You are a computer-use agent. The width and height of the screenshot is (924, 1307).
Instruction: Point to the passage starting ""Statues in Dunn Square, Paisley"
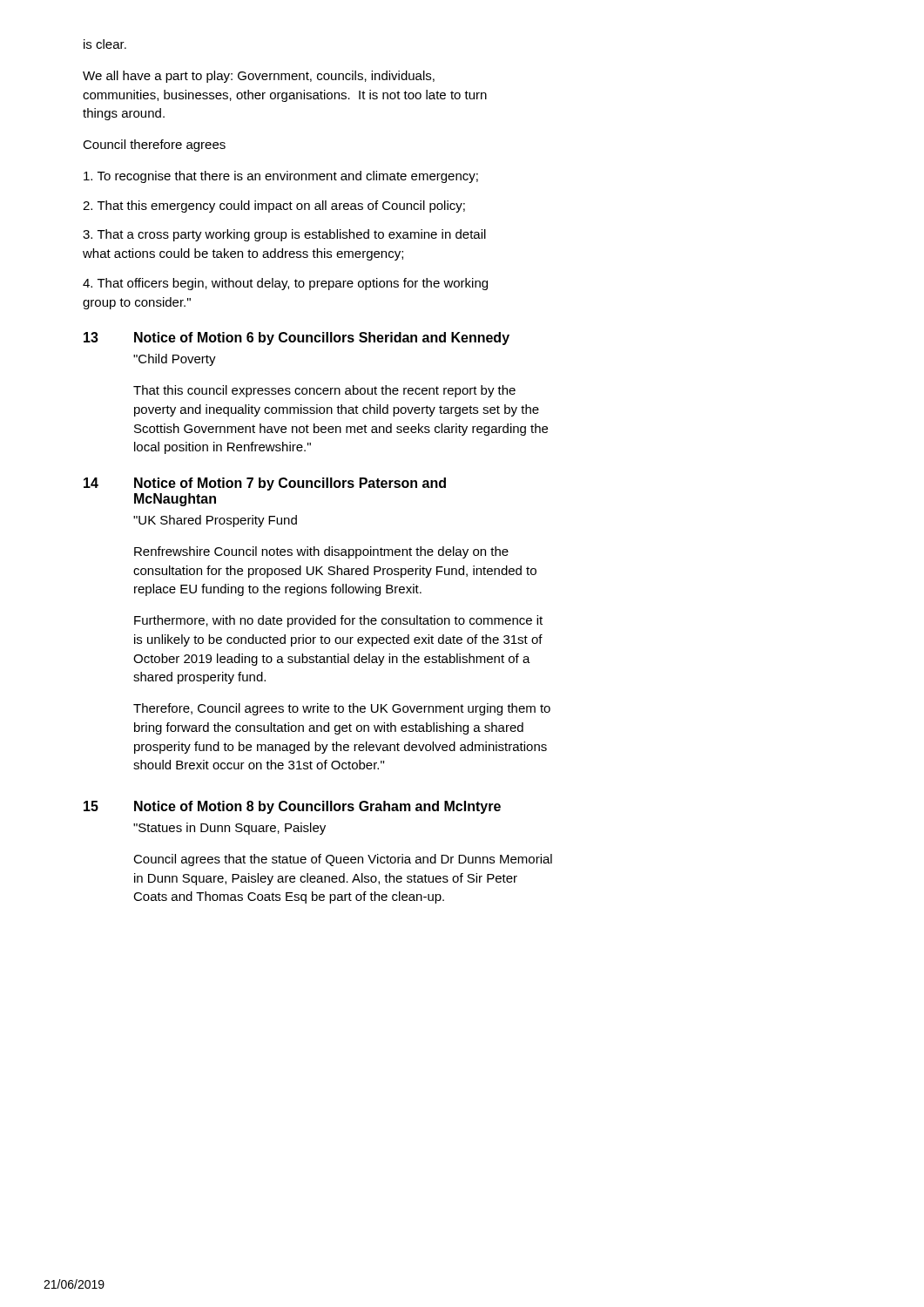230,827
